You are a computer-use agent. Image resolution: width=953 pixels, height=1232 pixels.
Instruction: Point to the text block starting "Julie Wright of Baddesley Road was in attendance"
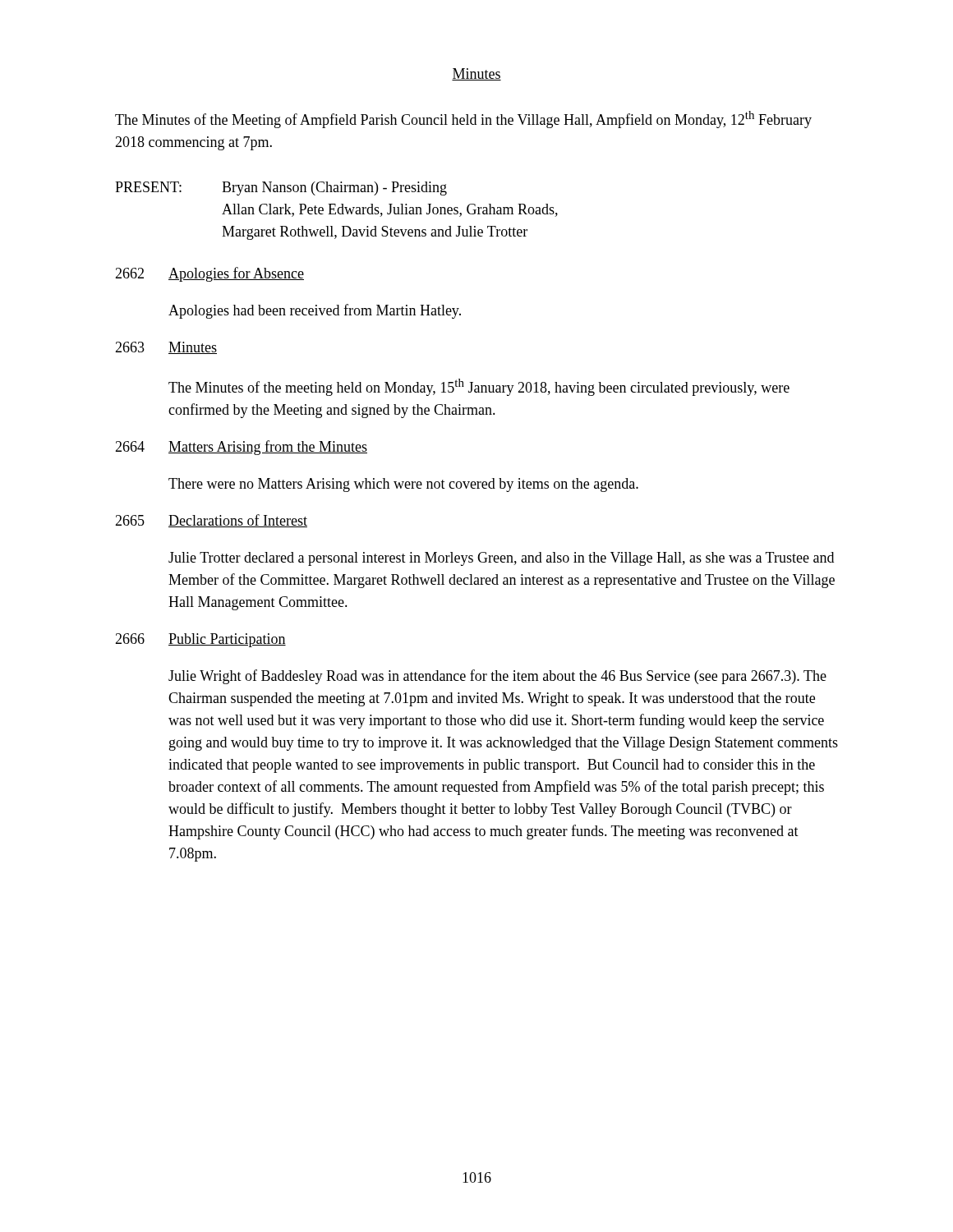click(503, 765)
